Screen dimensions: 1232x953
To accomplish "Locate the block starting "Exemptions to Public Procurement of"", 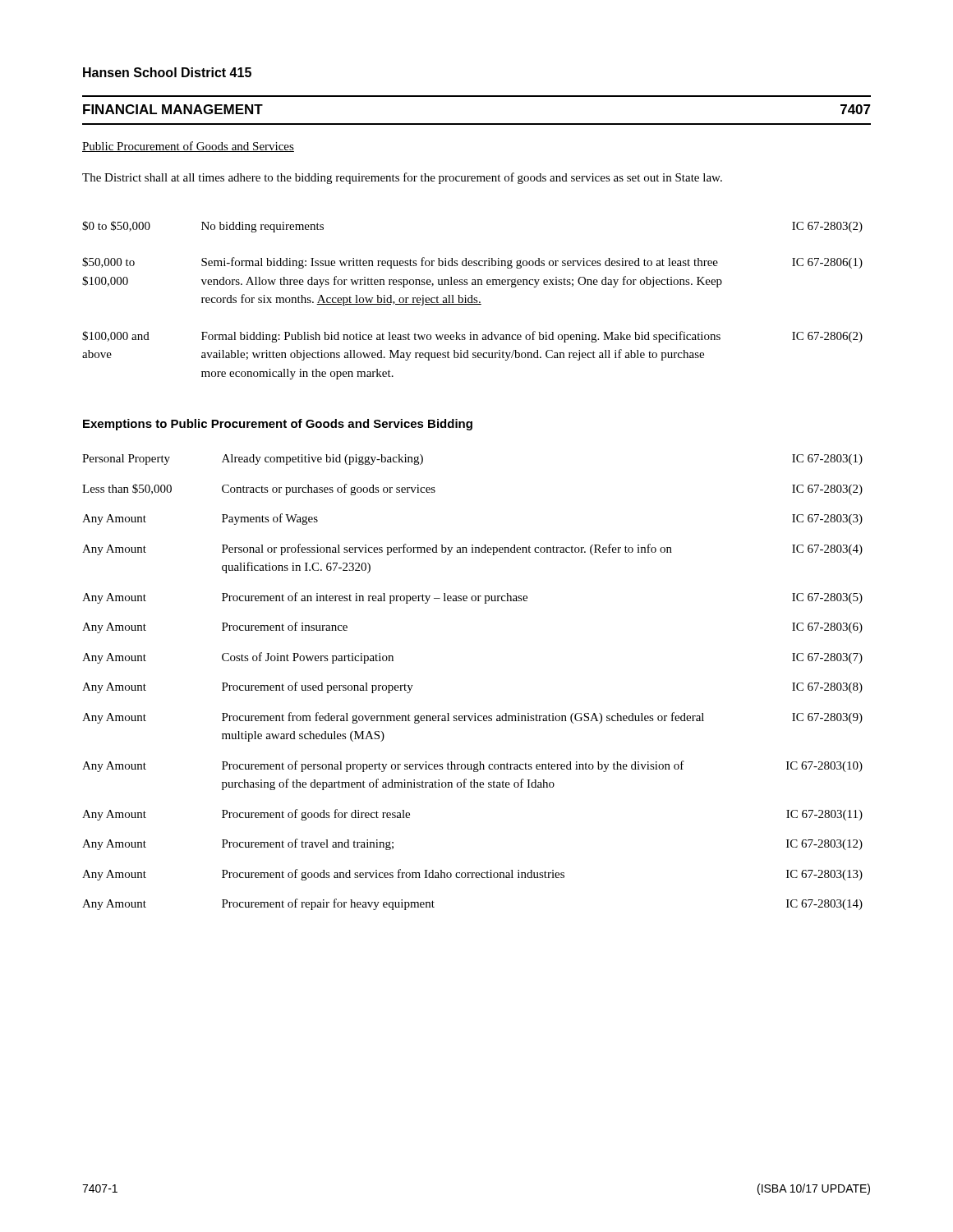I will (278, 423).
